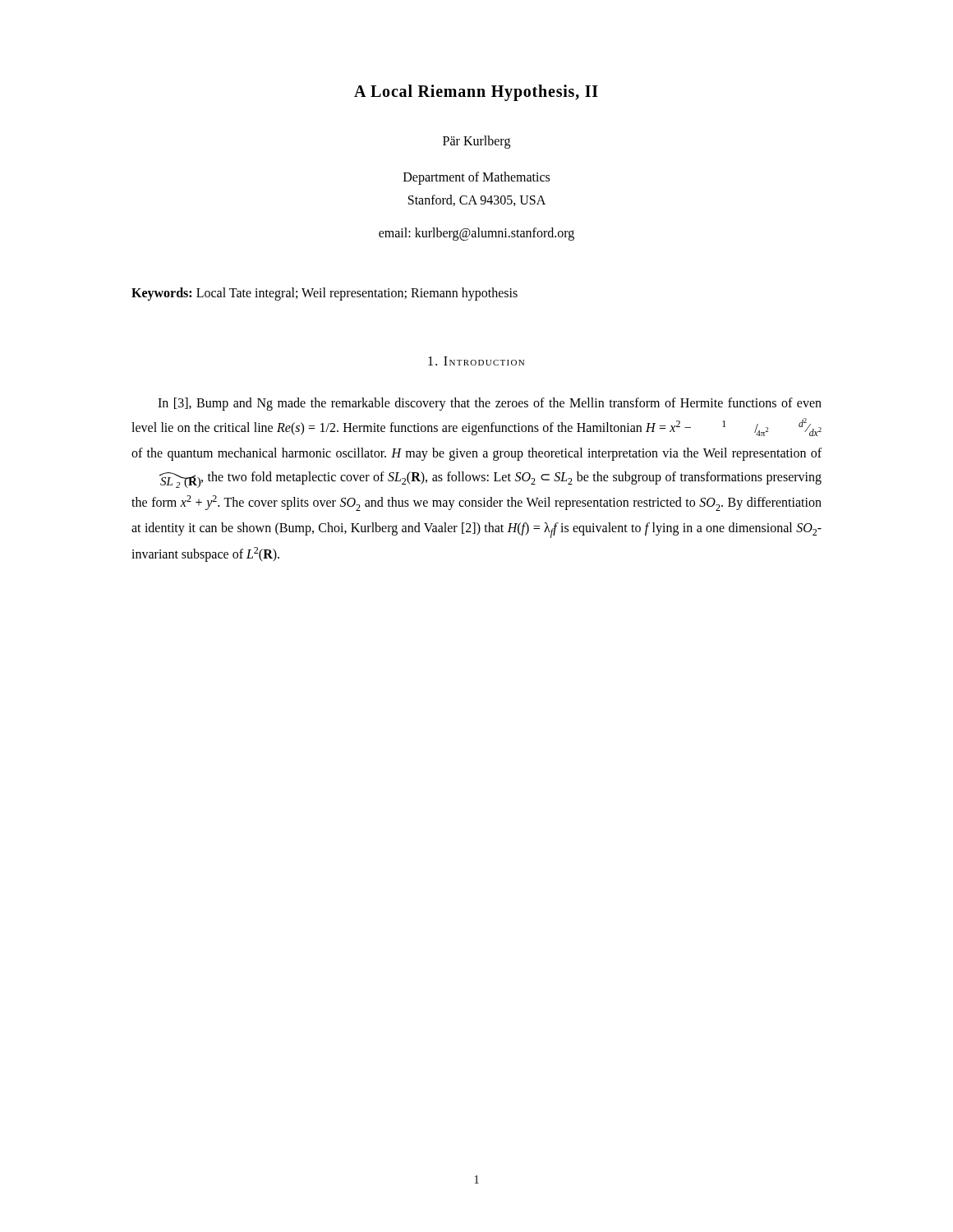
Task: Navigate to the text starting "1. Introduction"
Action: tap(476, 361)
